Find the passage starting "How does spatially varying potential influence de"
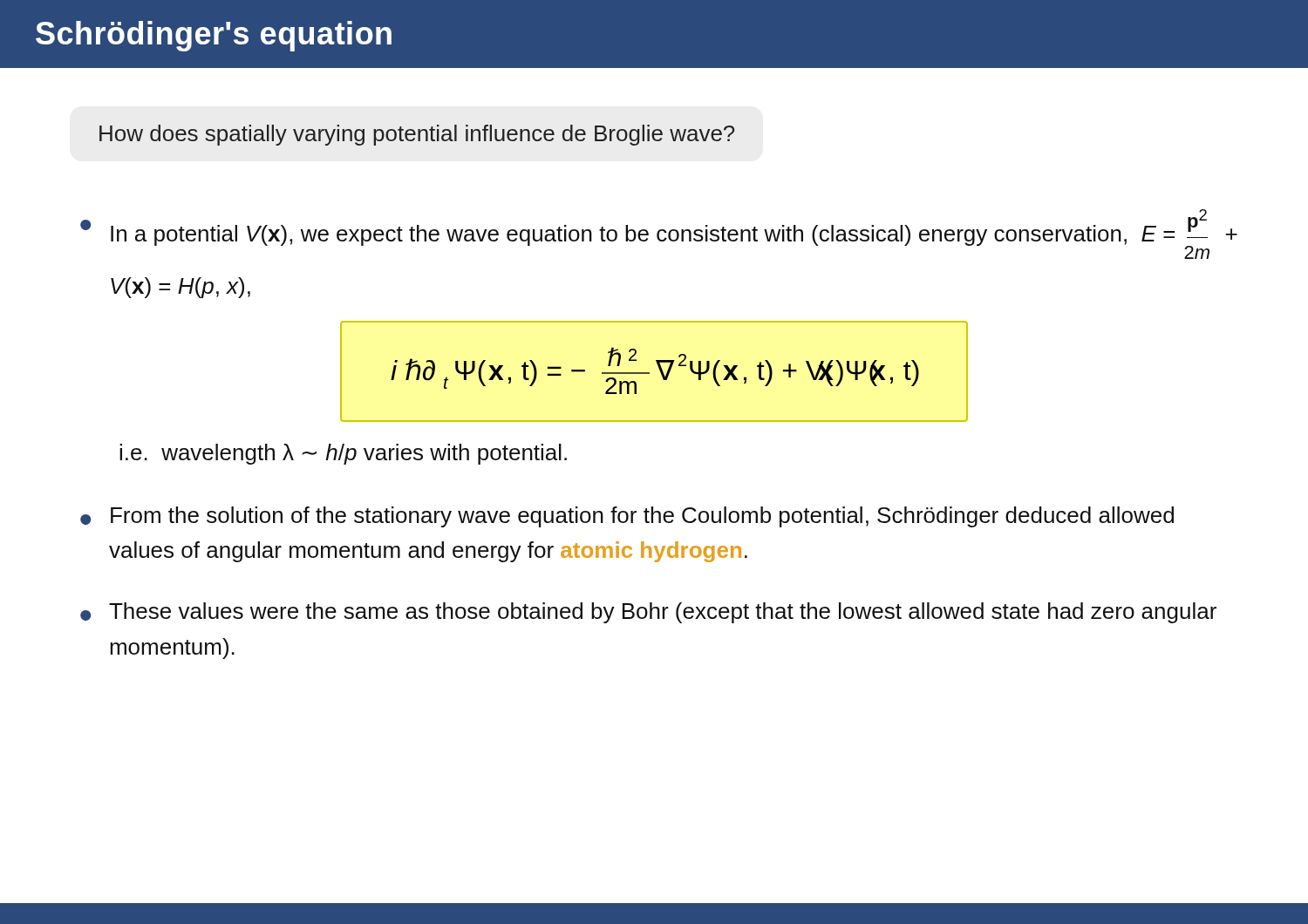The height and width of the screenshot is (924, 1308). pyautogui.click(x=417, y=133)
